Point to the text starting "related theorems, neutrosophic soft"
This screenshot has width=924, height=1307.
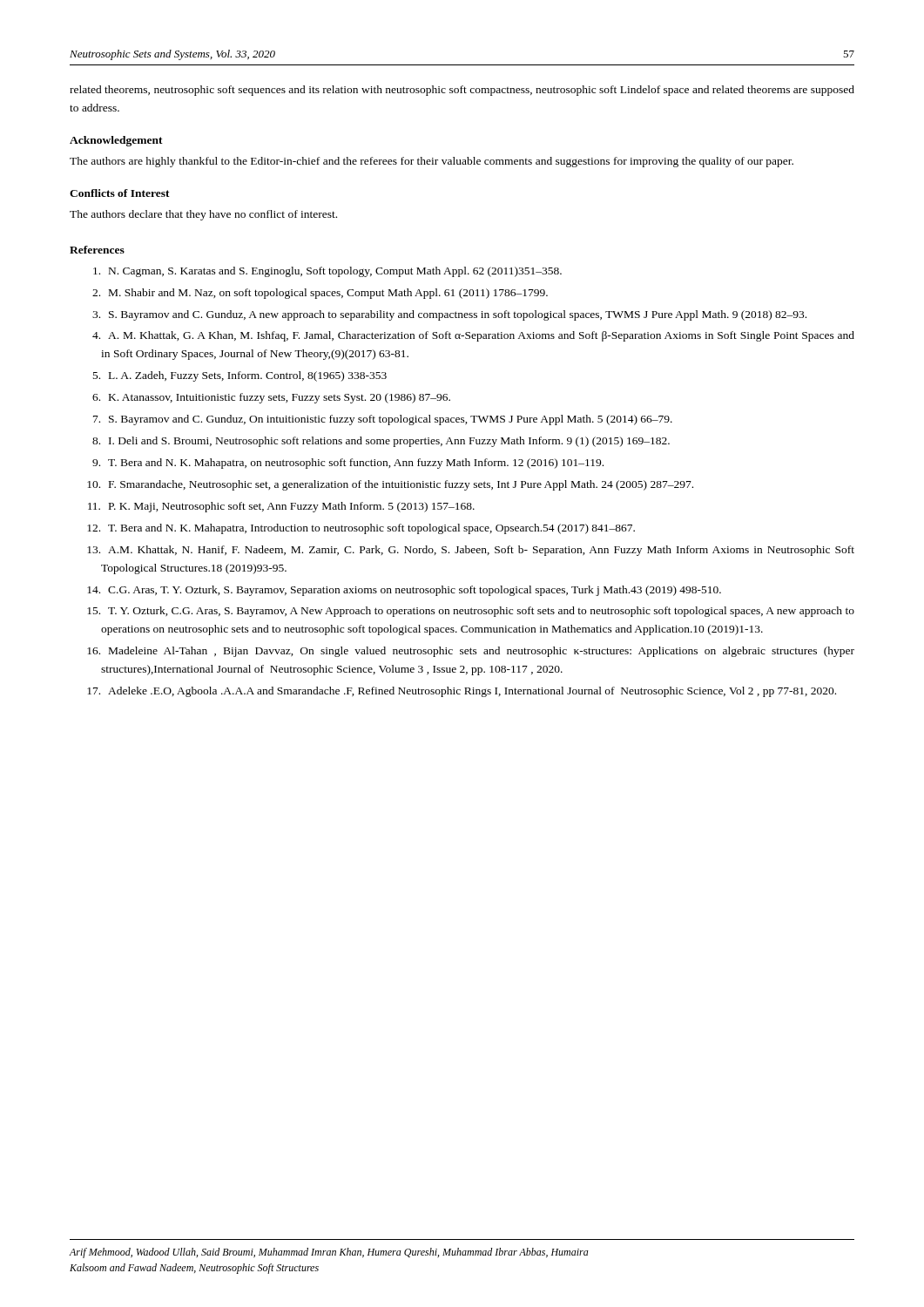(462, 98)
